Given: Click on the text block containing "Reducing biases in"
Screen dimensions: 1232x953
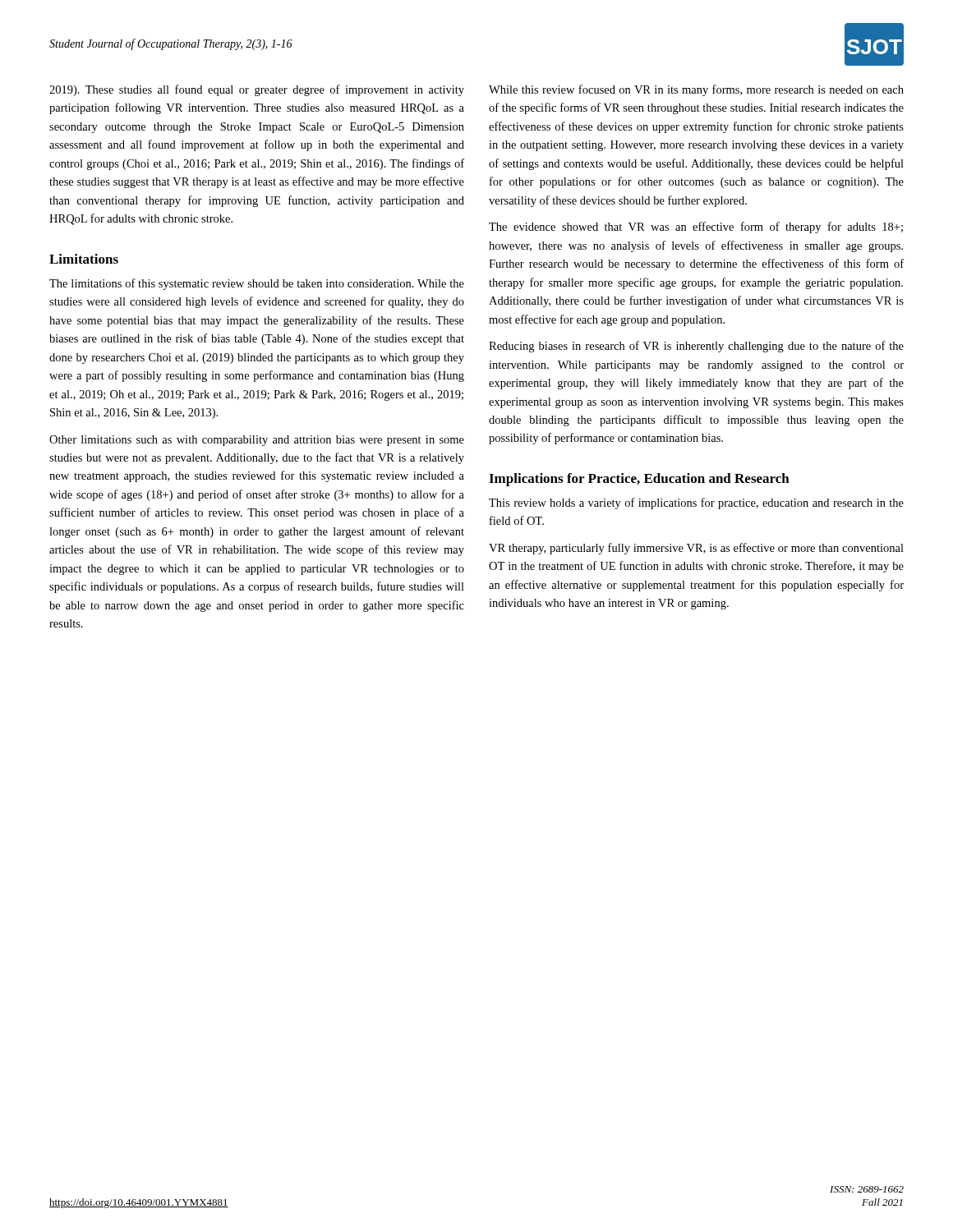Looking at the screenshot, I should [696, 392].
